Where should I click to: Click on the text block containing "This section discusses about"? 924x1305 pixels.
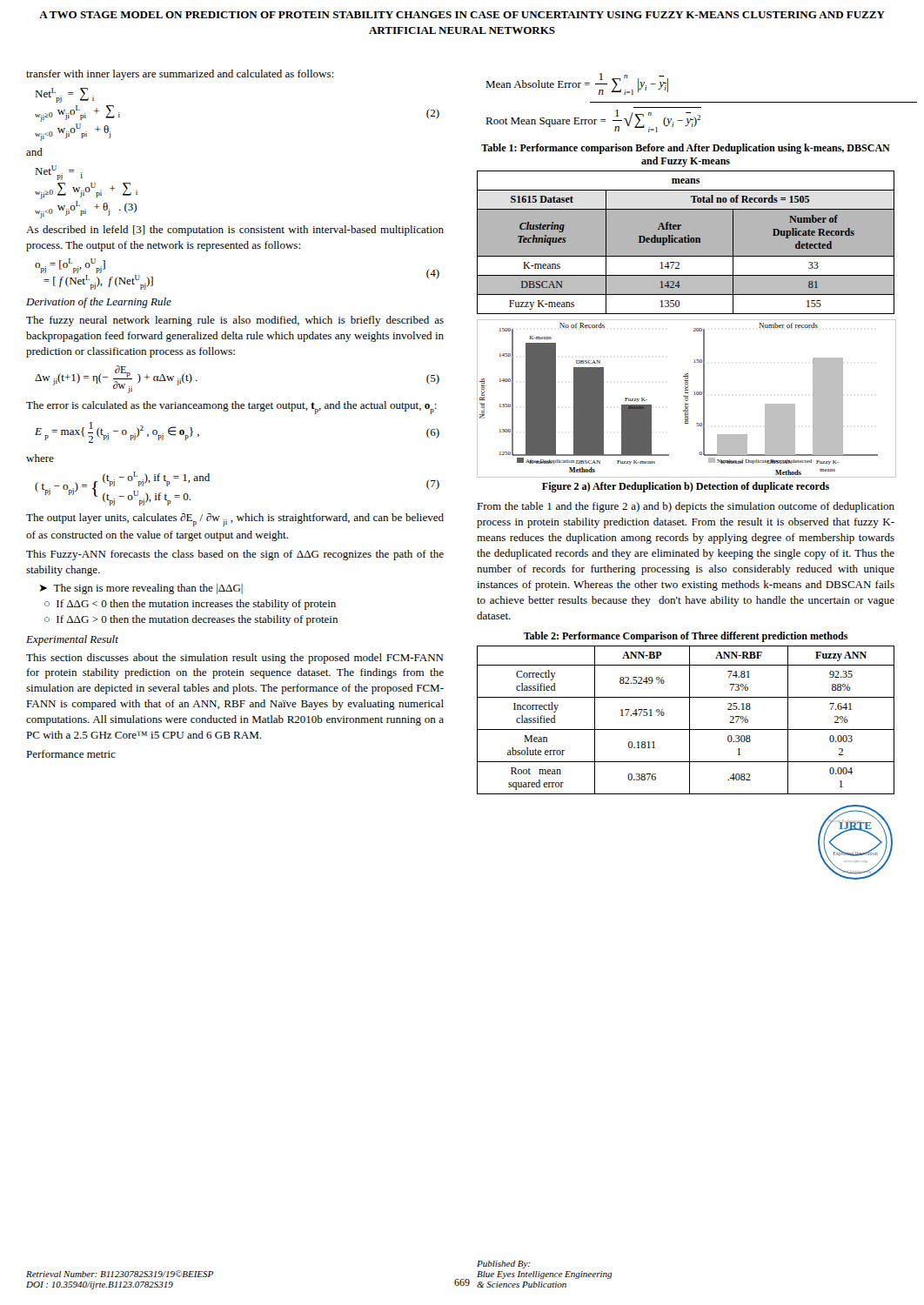(x=235, y=696)
